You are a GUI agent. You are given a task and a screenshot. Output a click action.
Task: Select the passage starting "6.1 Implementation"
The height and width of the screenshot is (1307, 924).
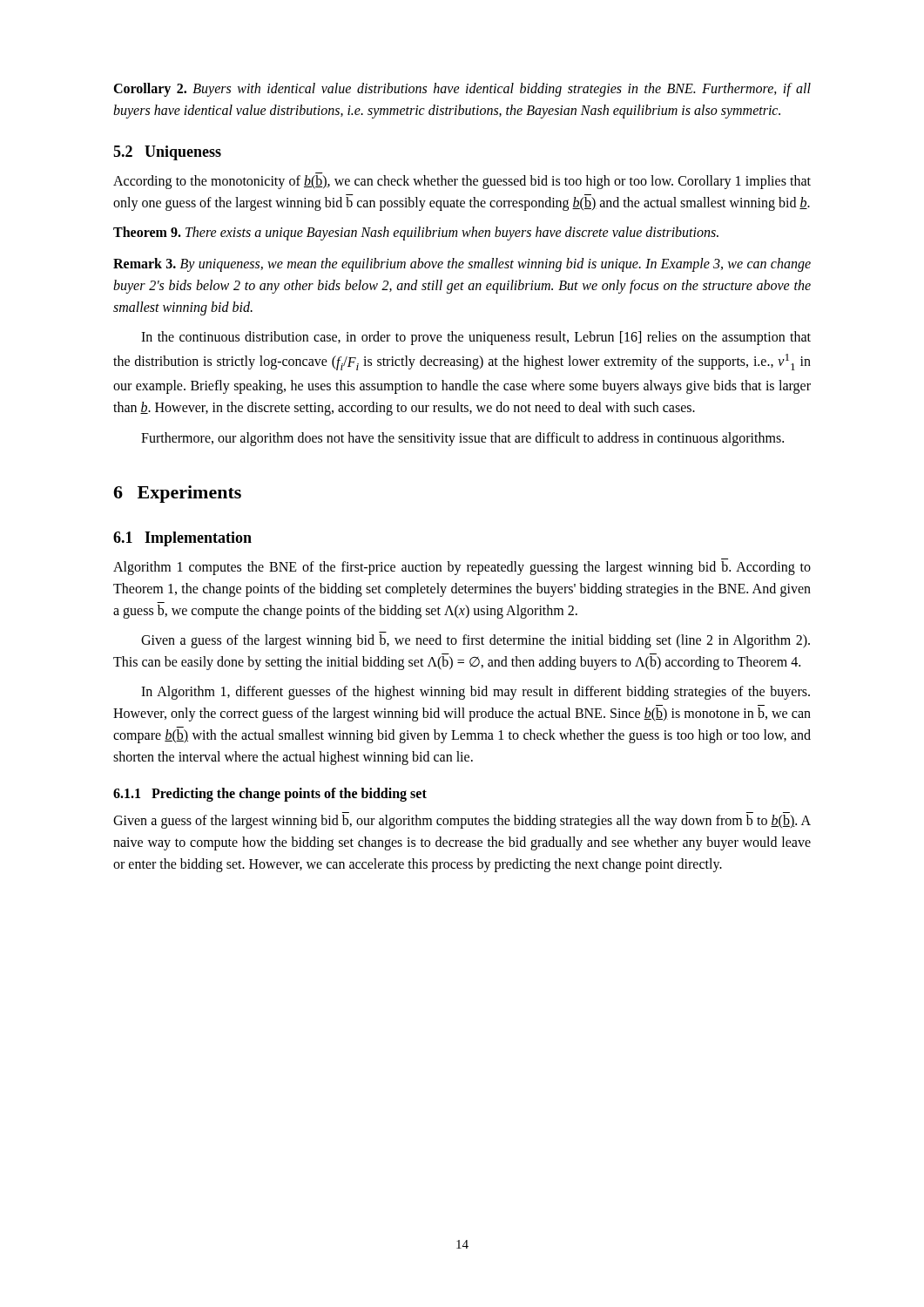coord(182,539)
